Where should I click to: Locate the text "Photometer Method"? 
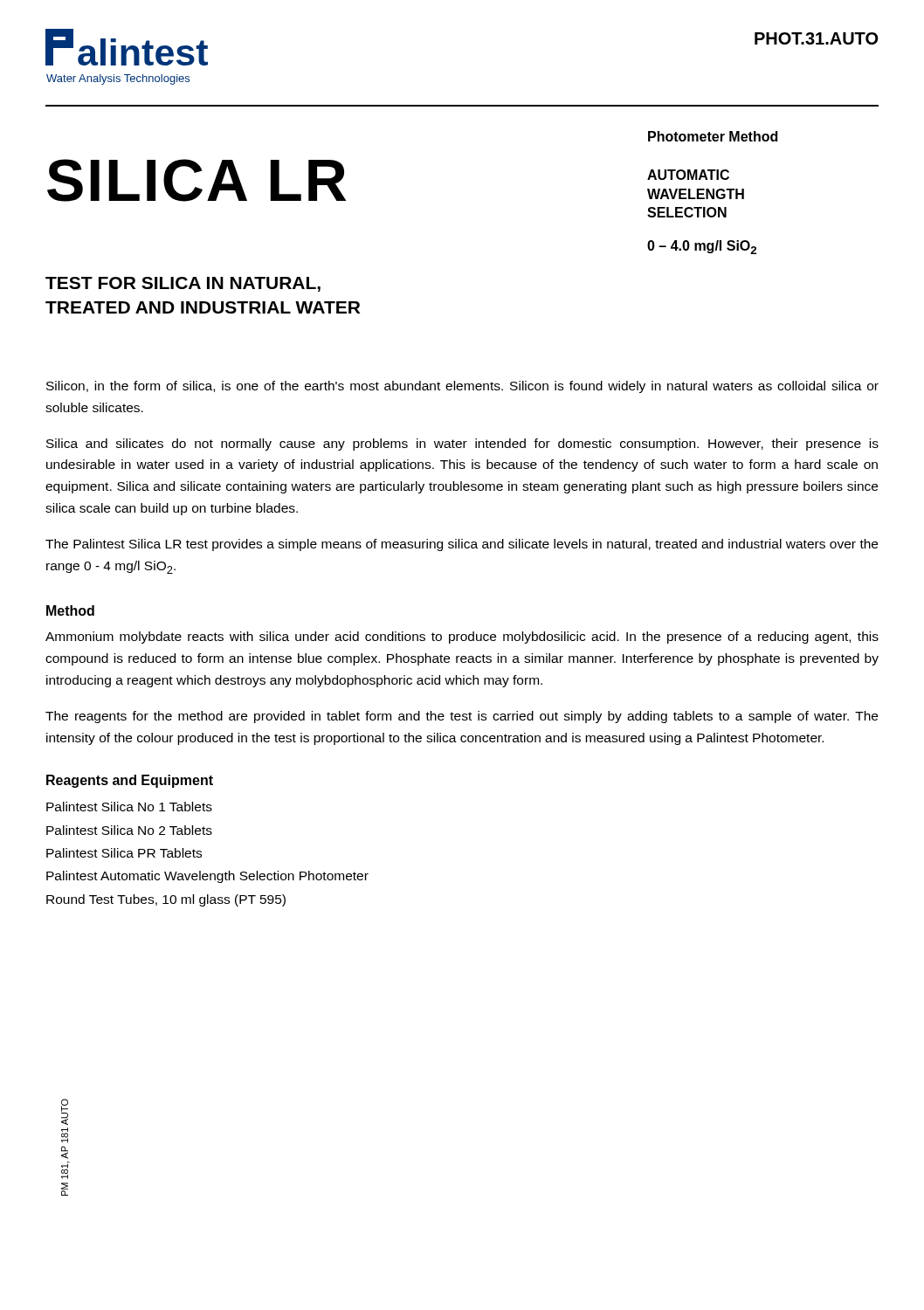click(713, 137)
